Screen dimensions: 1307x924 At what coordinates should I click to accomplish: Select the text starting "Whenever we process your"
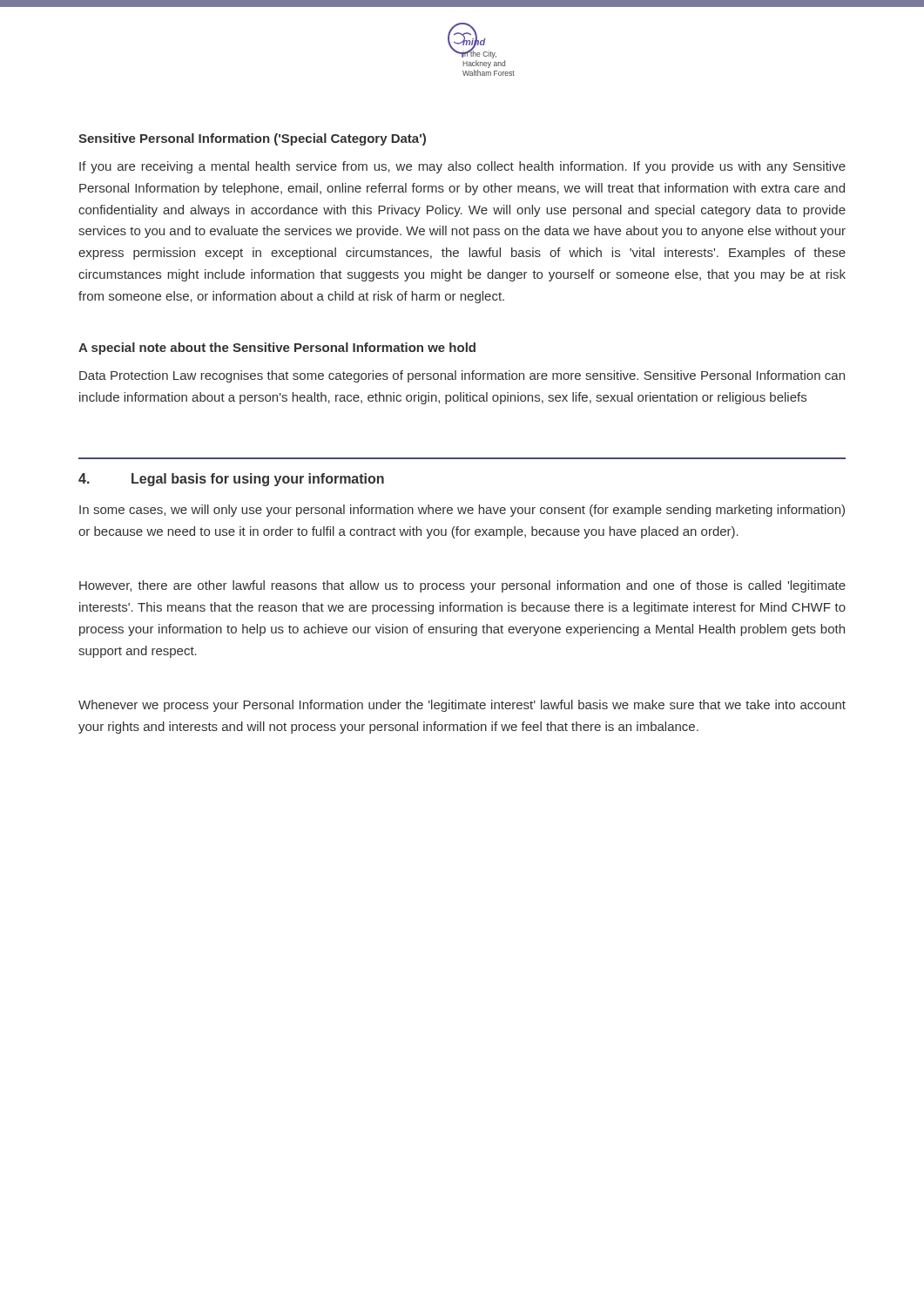pos(462,715)
